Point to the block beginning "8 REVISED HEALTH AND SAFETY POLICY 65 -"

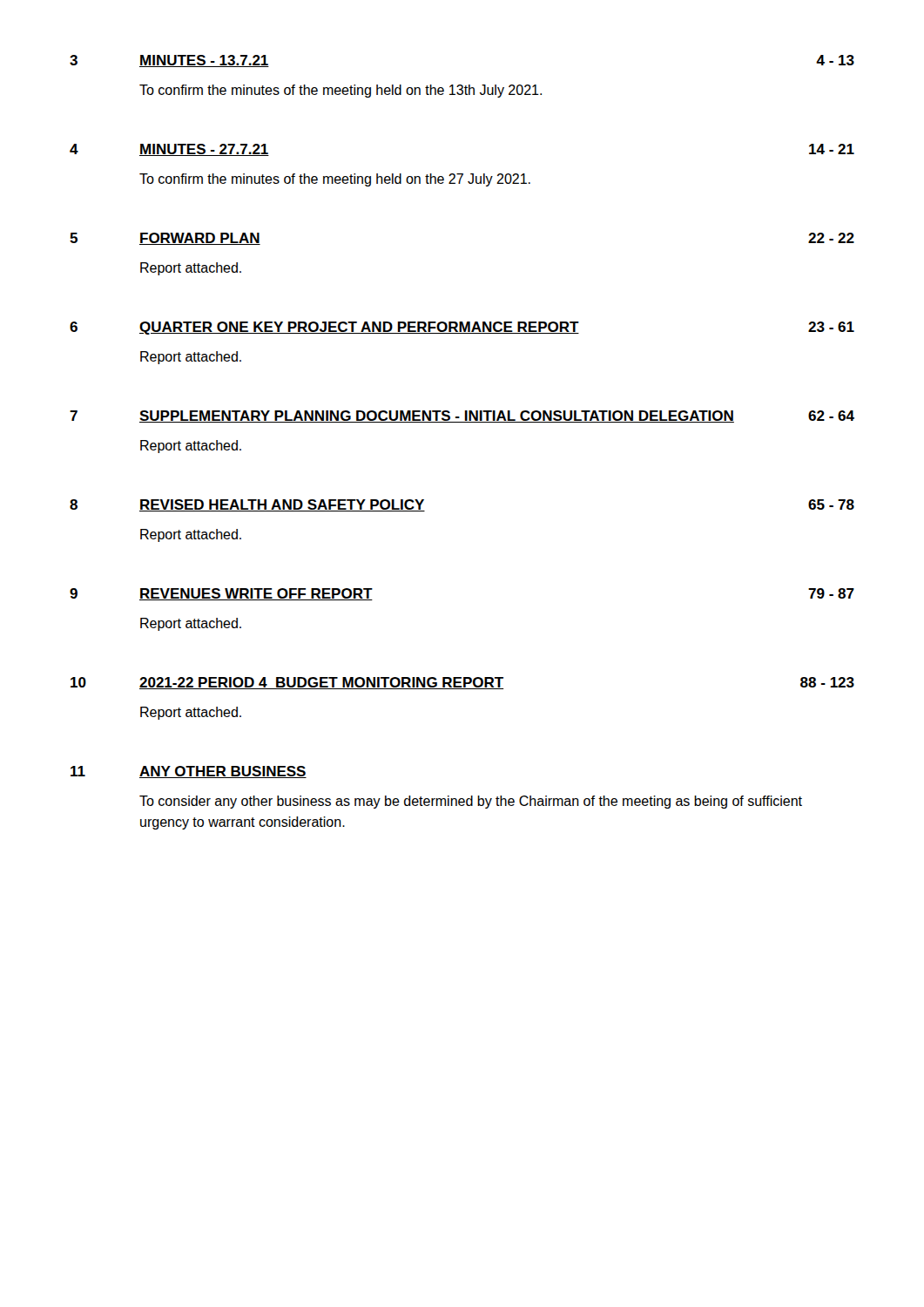pos(74,505)
